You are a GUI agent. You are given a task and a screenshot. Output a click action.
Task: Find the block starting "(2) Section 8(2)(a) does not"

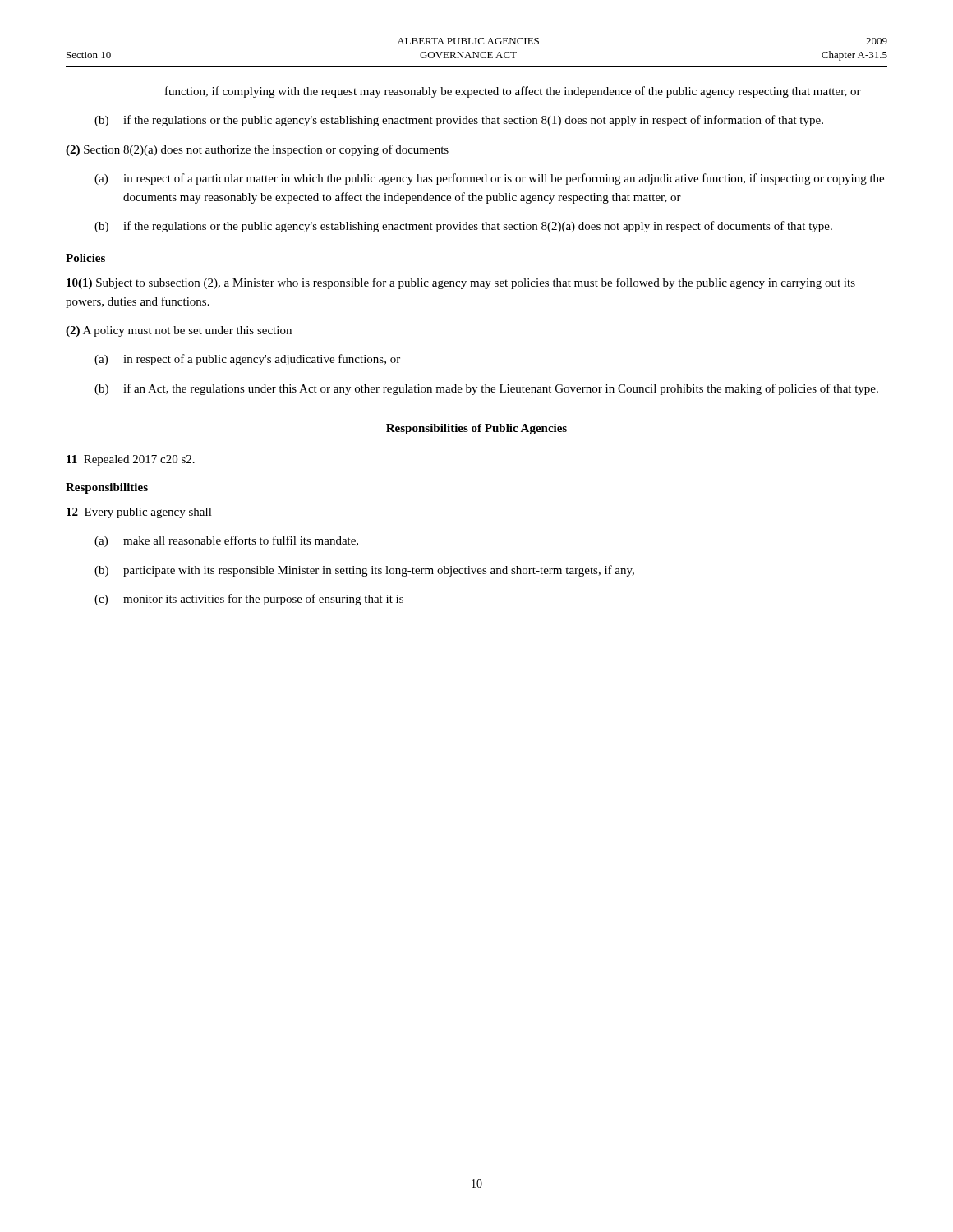(x=257, y=149)
